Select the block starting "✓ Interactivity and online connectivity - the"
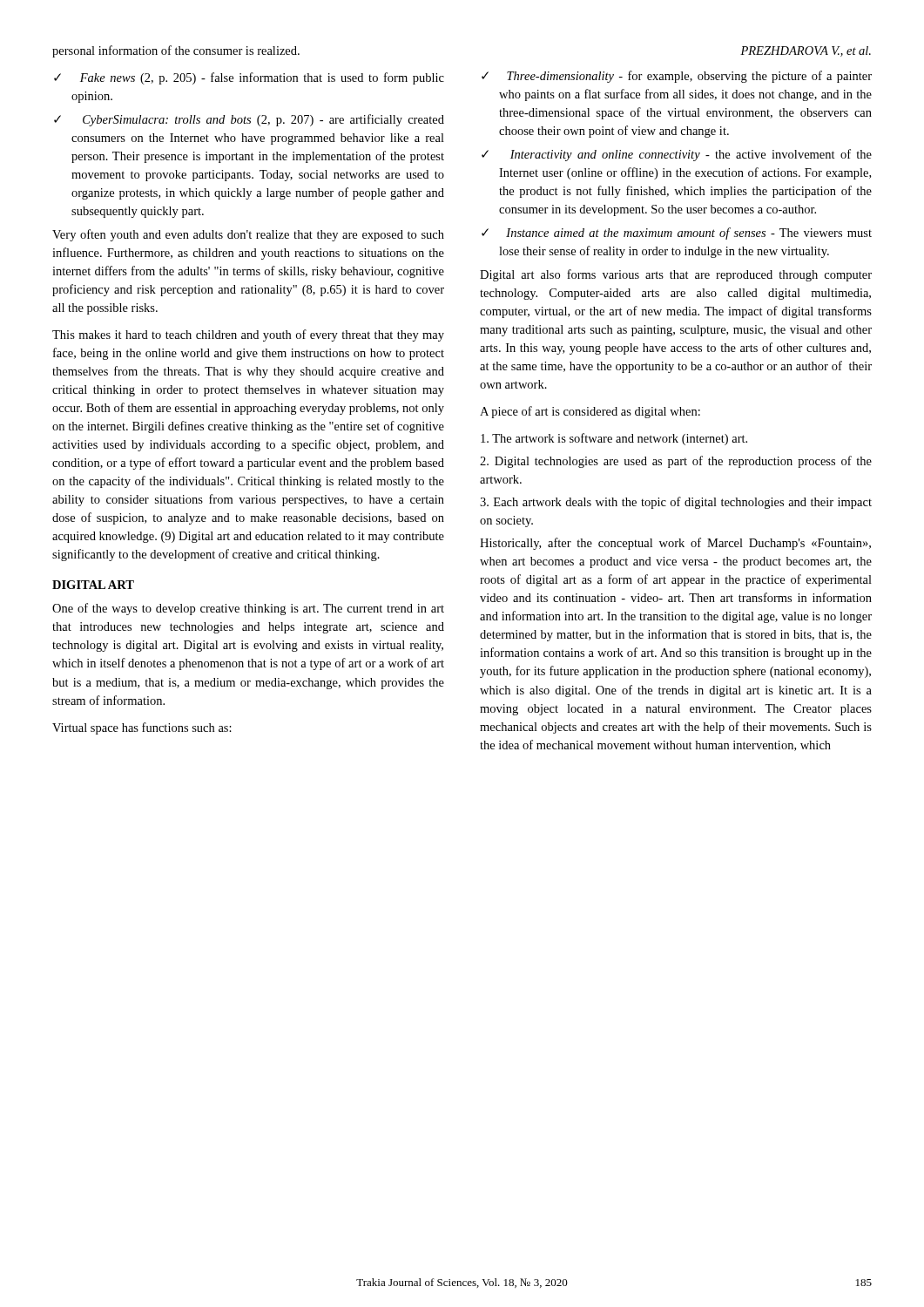924x1307 pixels. click(676, 182)
